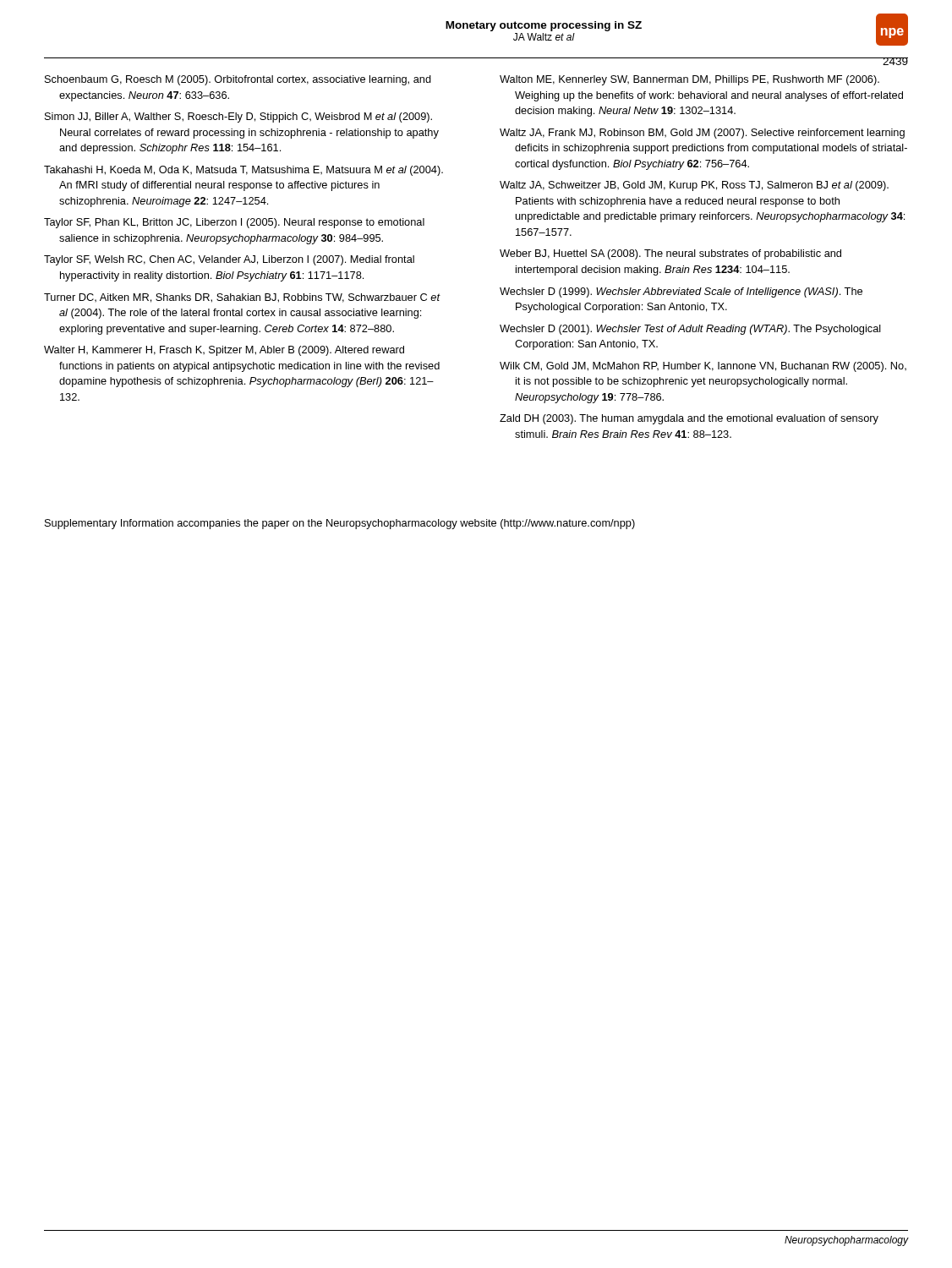This screenshot has height=1268, width=952.
Task: Where is the passage that starts "Waltz JA, Frank MJ, Robinson"?
Action: click(x=704, y=148)
